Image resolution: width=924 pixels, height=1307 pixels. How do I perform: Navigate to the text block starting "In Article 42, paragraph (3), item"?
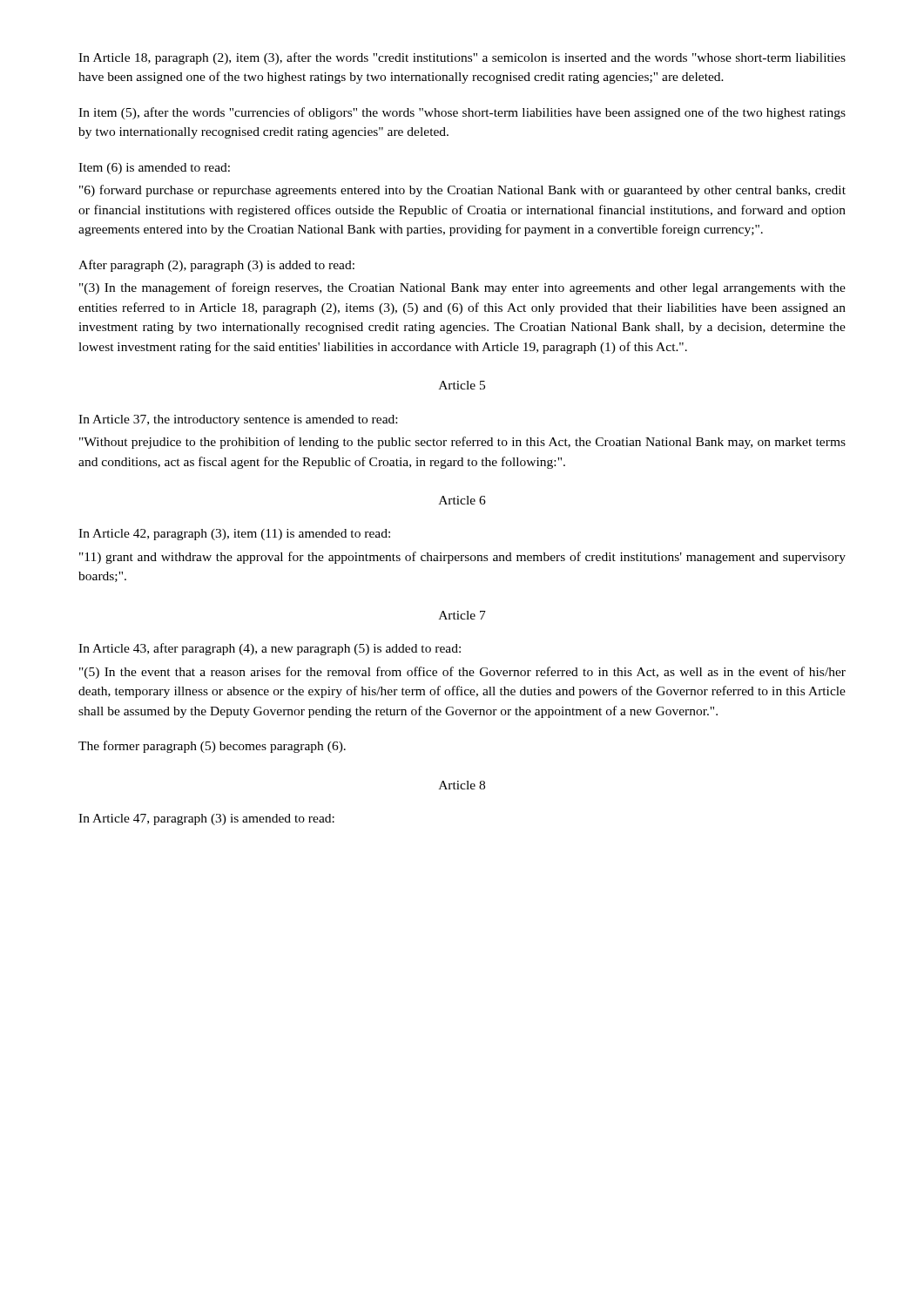click(235, 533)
